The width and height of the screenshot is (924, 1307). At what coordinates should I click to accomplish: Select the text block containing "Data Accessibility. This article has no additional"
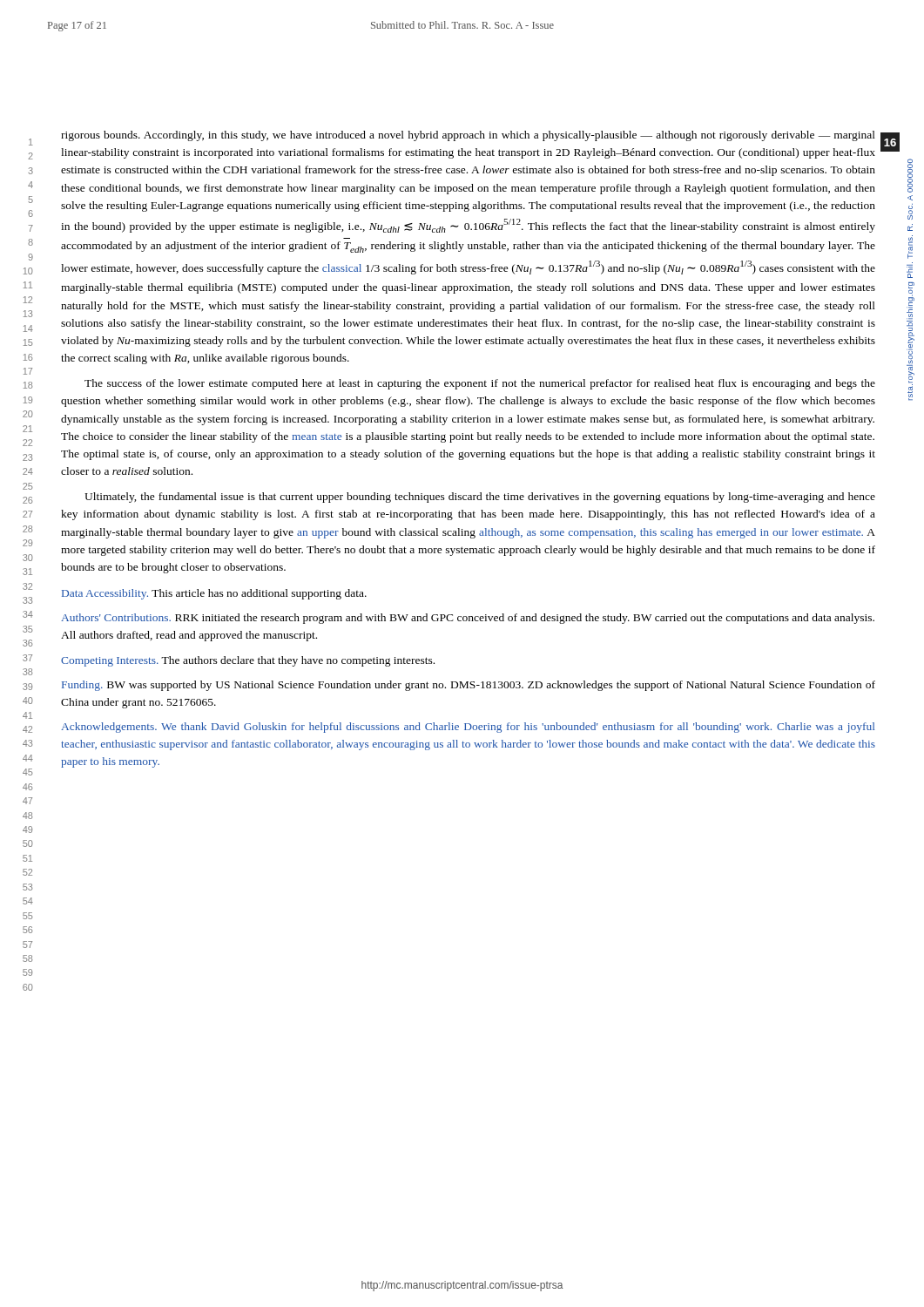coord(214,594)
